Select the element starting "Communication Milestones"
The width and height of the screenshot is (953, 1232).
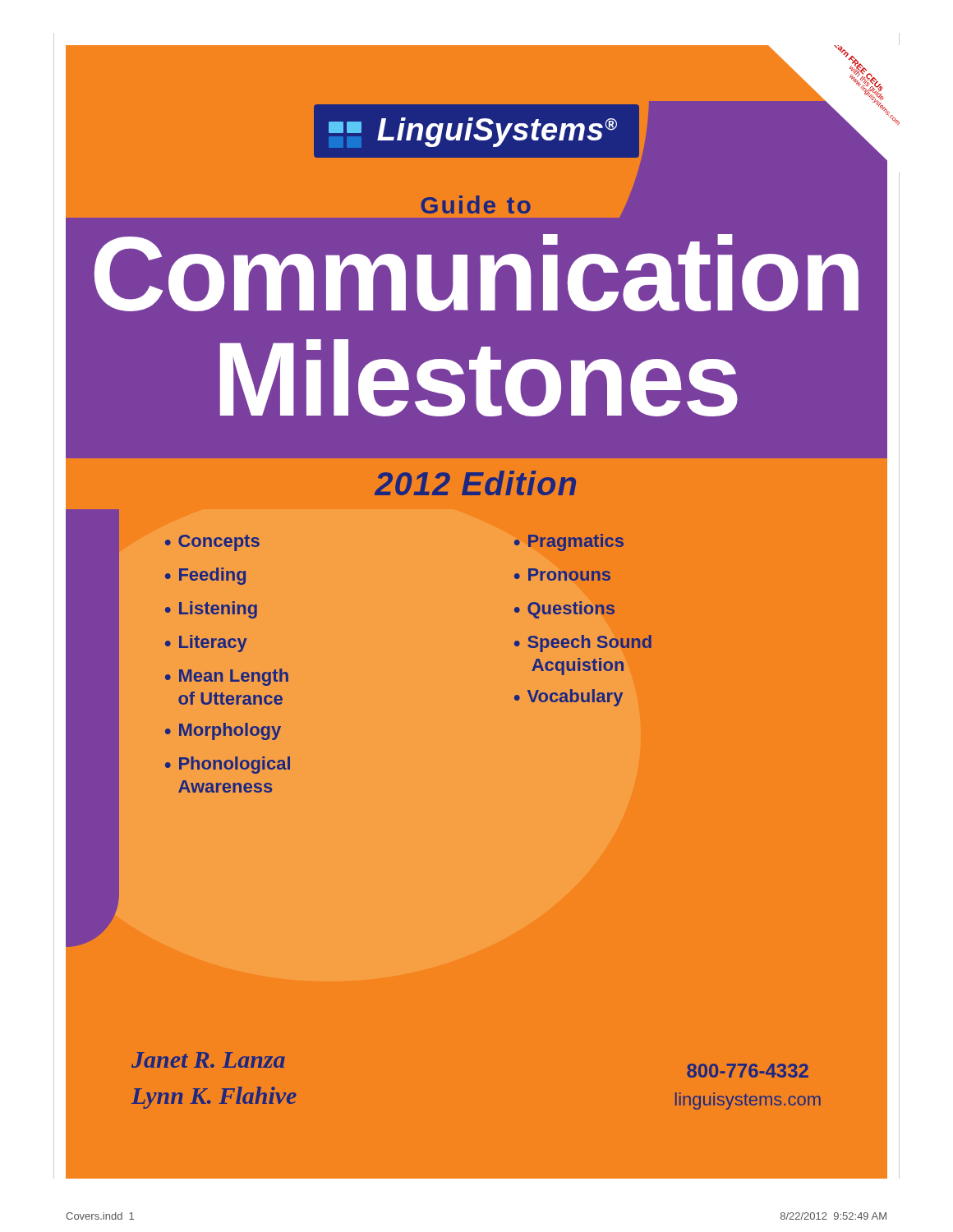tap(476, 327)
